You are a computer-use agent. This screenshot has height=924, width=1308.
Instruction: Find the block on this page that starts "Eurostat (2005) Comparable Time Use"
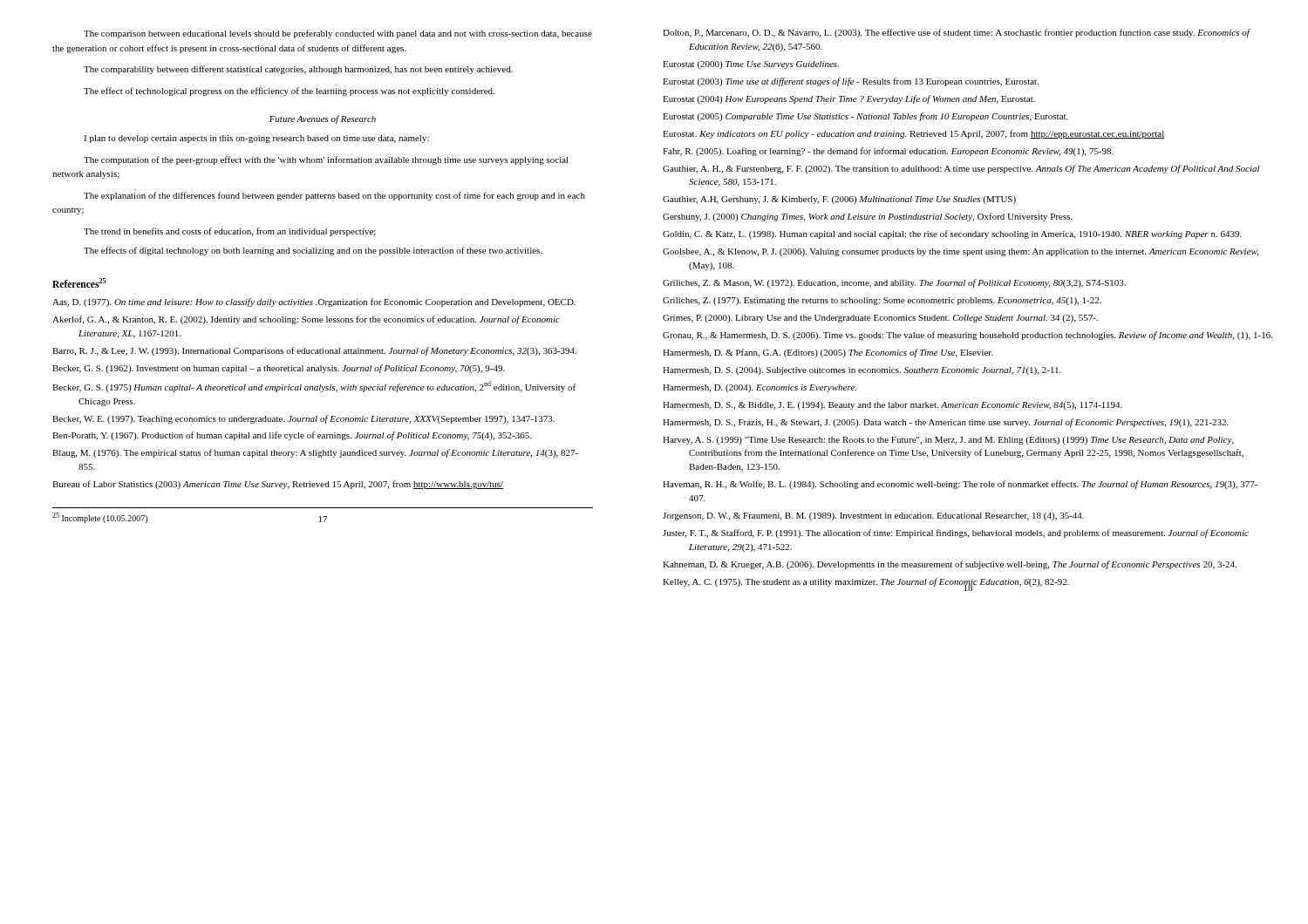pos(866,116)
